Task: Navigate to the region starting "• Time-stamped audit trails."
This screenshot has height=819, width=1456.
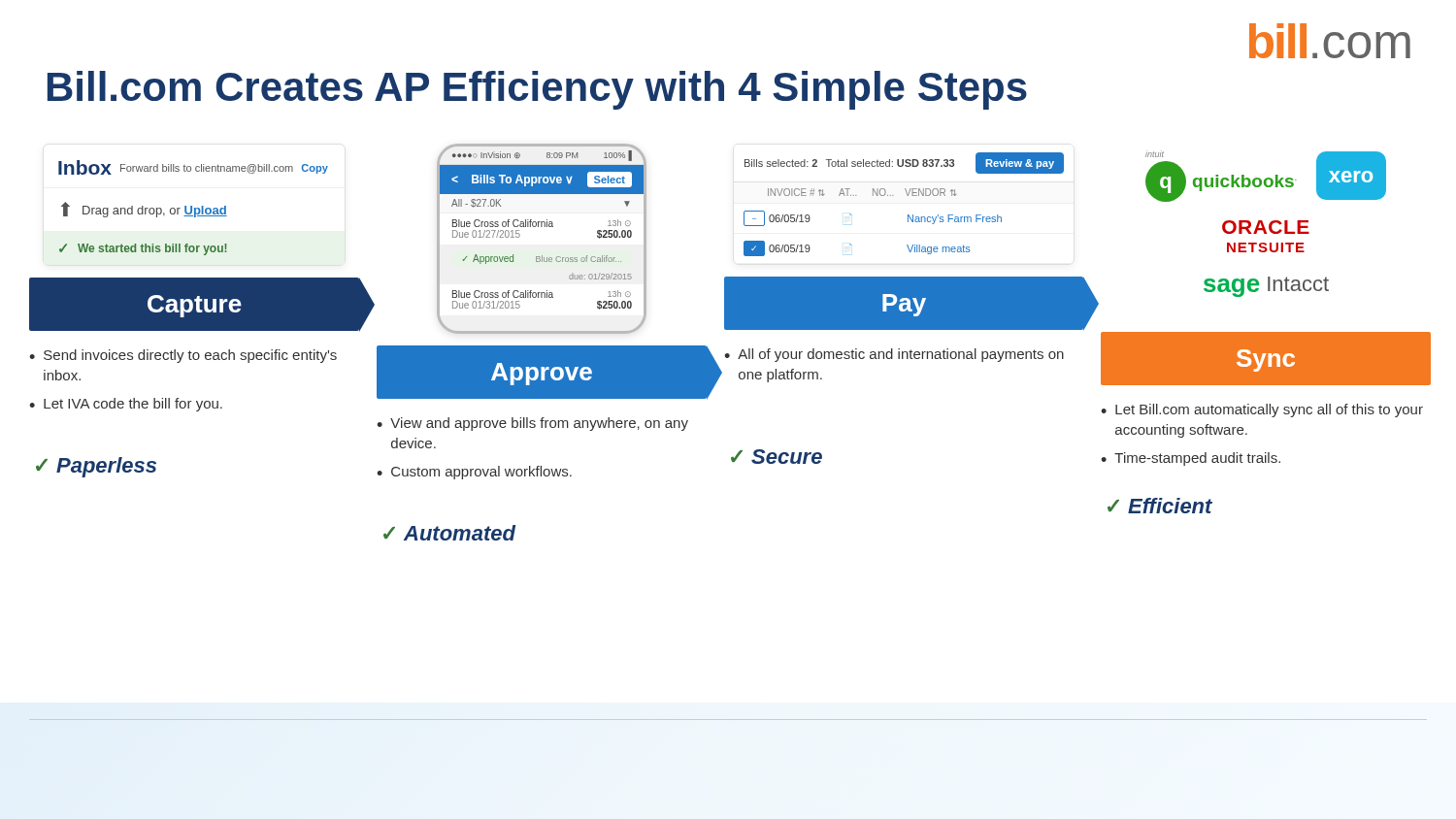Action: click(1191, 460)
